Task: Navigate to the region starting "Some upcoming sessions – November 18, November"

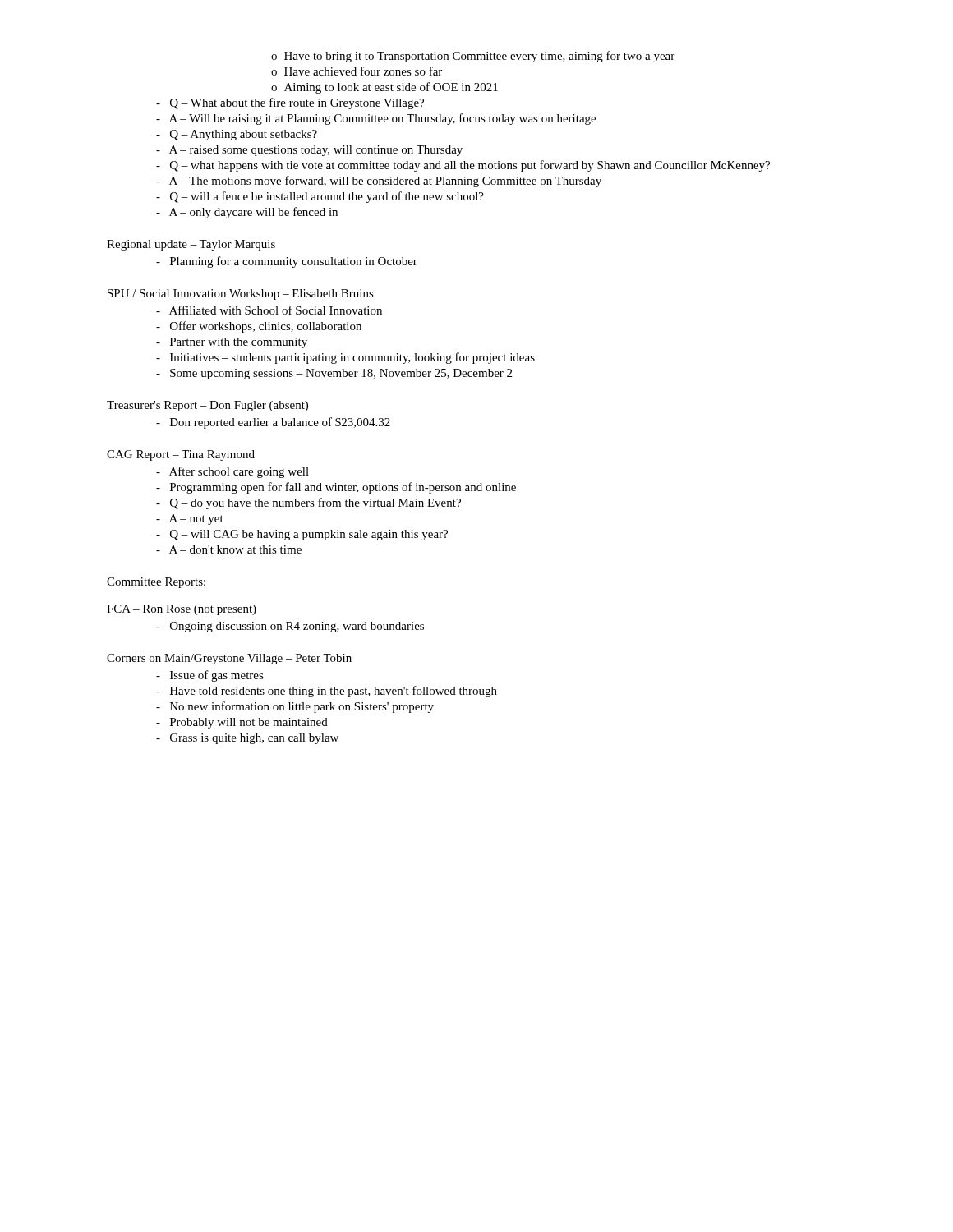Action: pos(334,373)
